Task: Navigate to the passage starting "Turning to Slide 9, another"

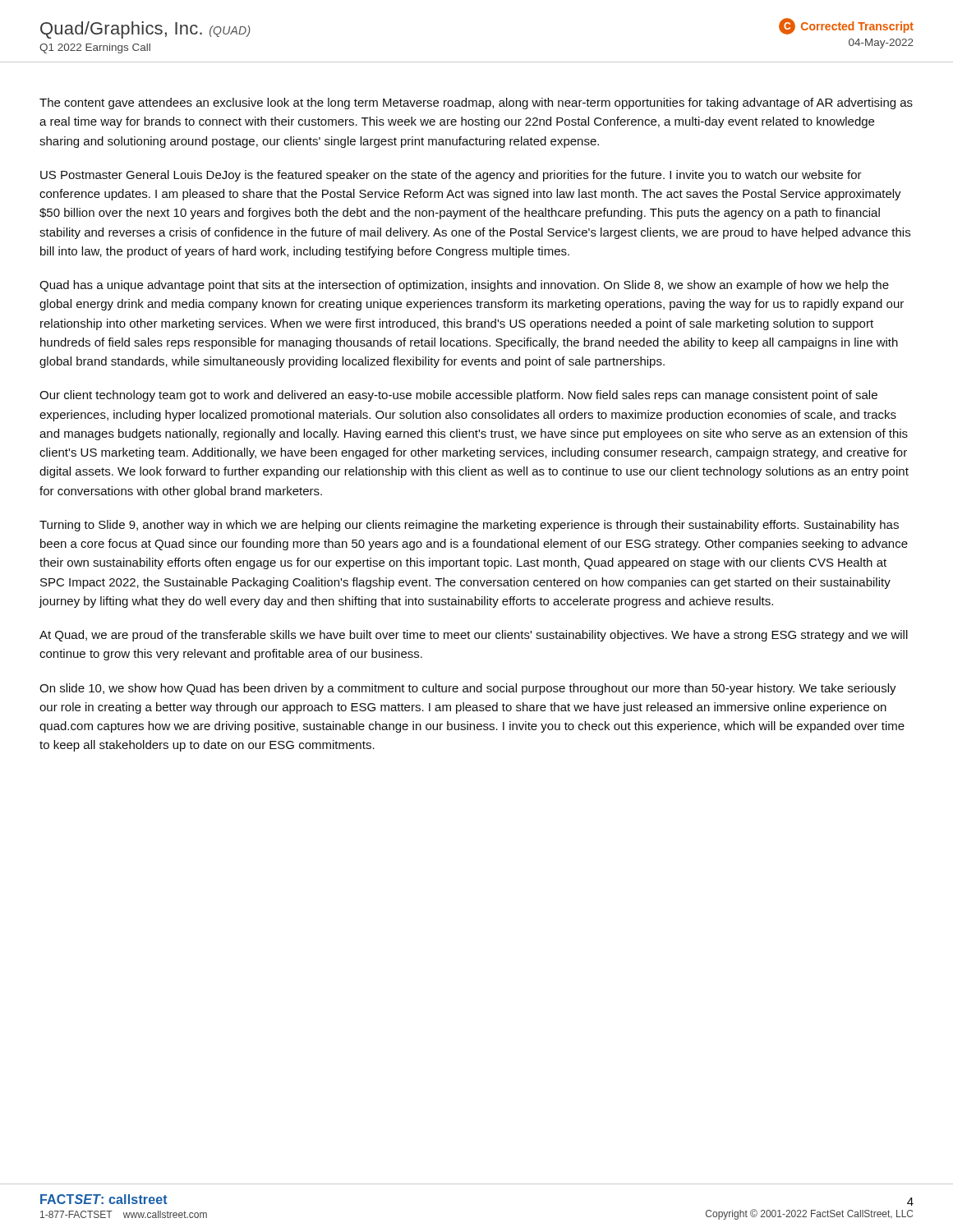Action: coord(476,562)
